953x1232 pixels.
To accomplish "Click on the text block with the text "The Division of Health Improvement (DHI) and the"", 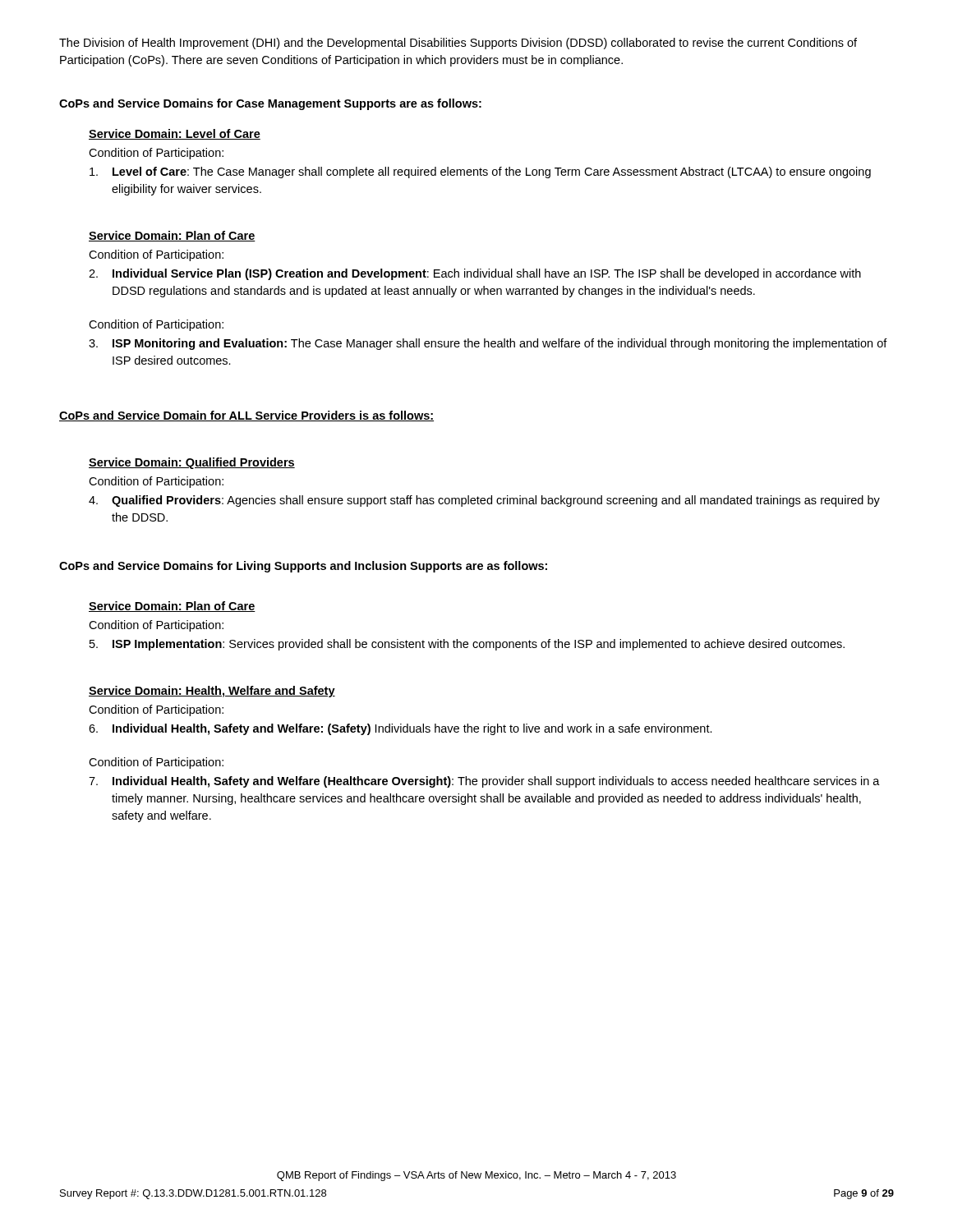I will (x=458, y=51).
